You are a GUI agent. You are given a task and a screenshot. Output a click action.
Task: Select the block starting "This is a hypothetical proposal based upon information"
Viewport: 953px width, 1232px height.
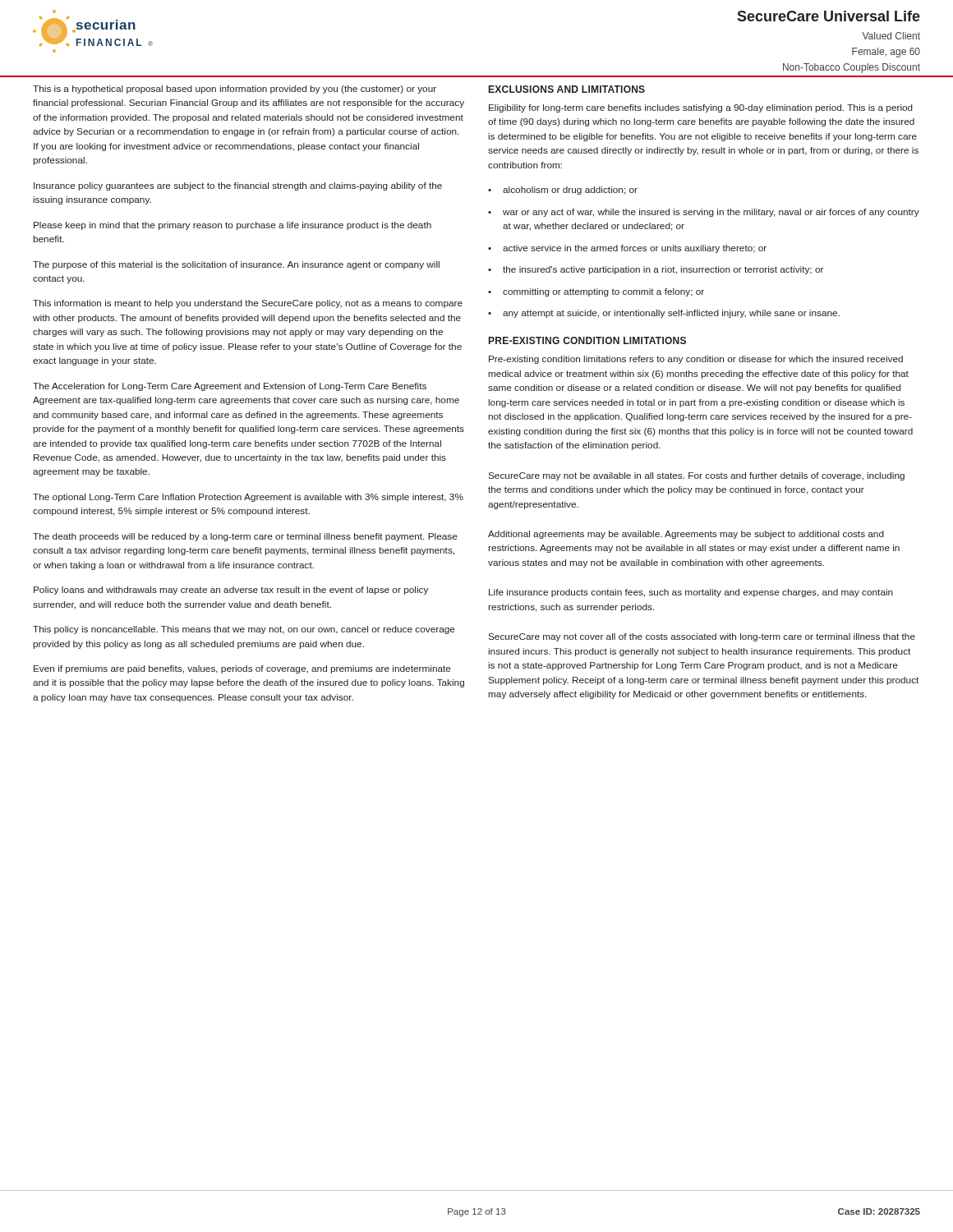tap(249, 124)
